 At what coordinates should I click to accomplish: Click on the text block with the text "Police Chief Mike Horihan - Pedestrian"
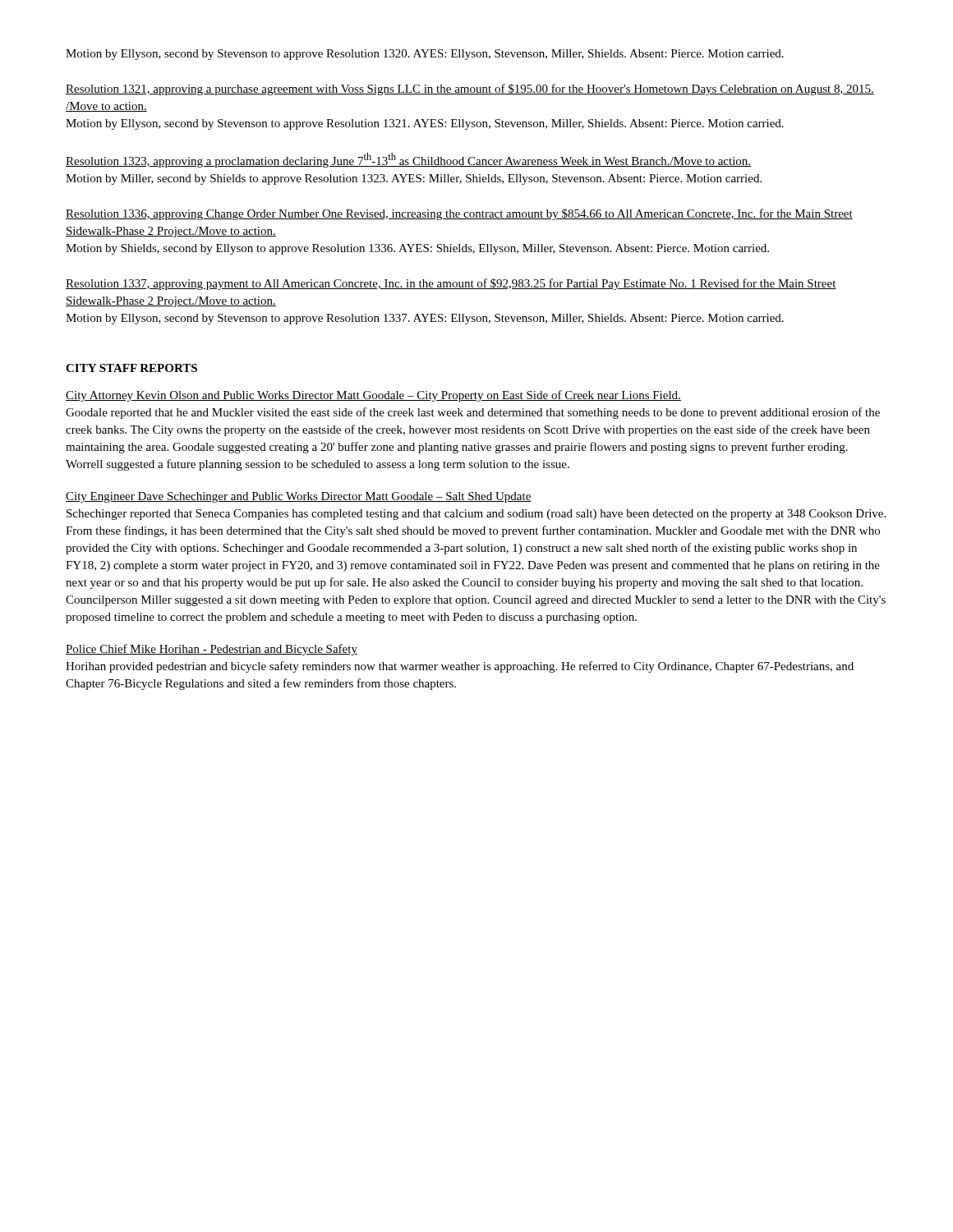[x=460, y=666]
